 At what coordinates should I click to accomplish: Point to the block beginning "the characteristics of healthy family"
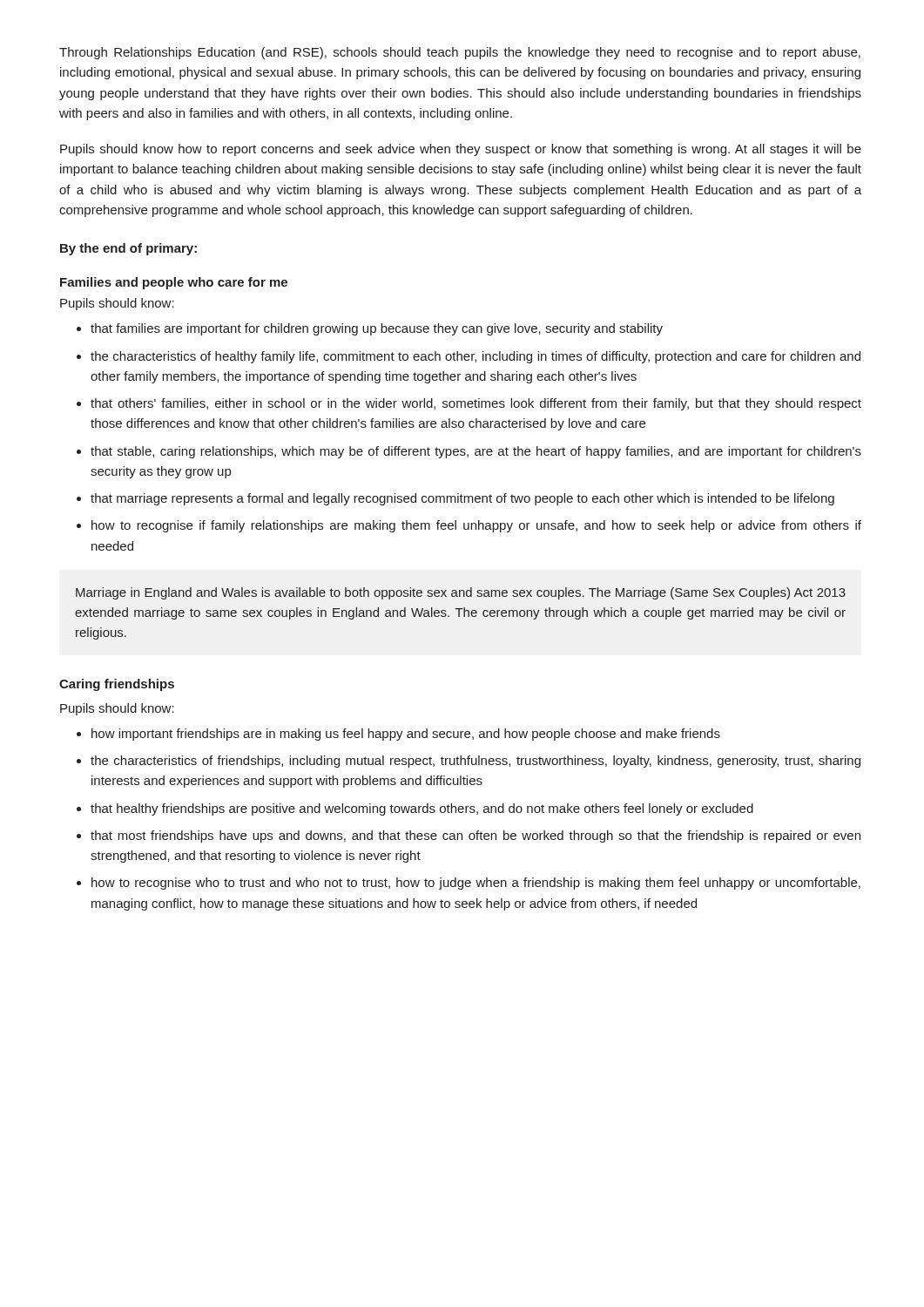476,366
